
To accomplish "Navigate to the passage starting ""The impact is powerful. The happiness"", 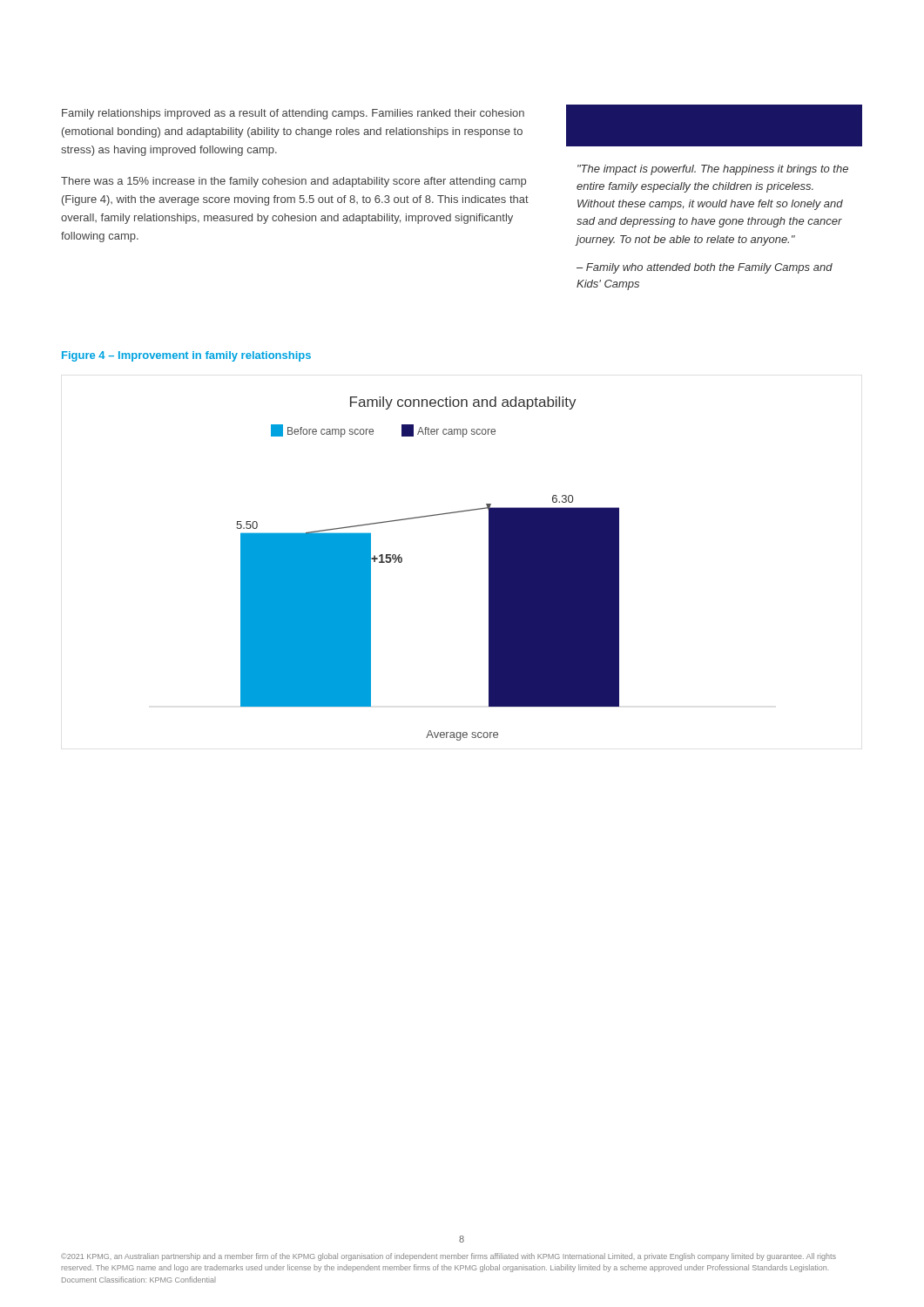I will [714, 226].
